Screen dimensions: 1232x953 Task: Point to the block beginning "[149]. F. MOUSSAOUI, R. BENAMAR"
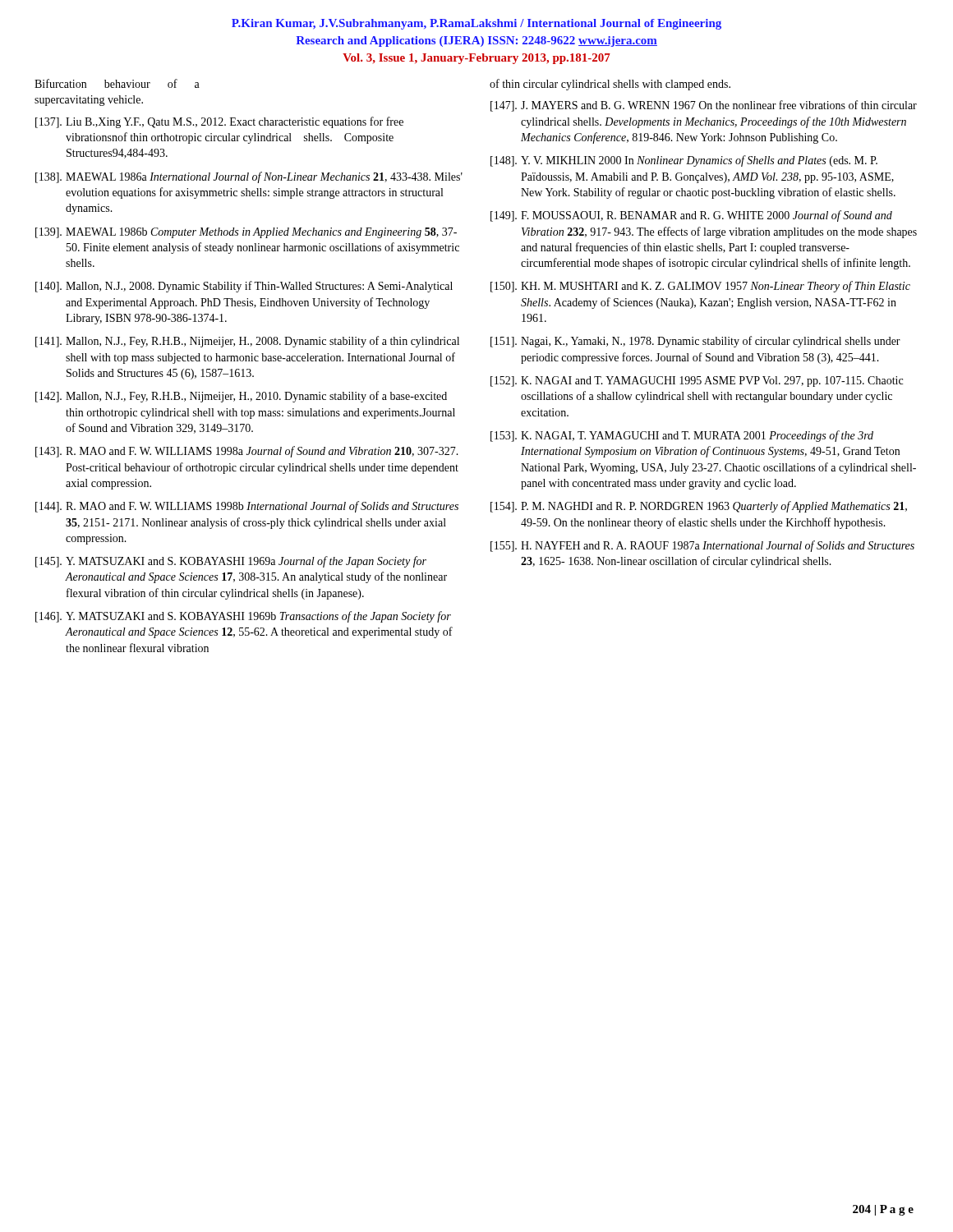click(704, 240)
